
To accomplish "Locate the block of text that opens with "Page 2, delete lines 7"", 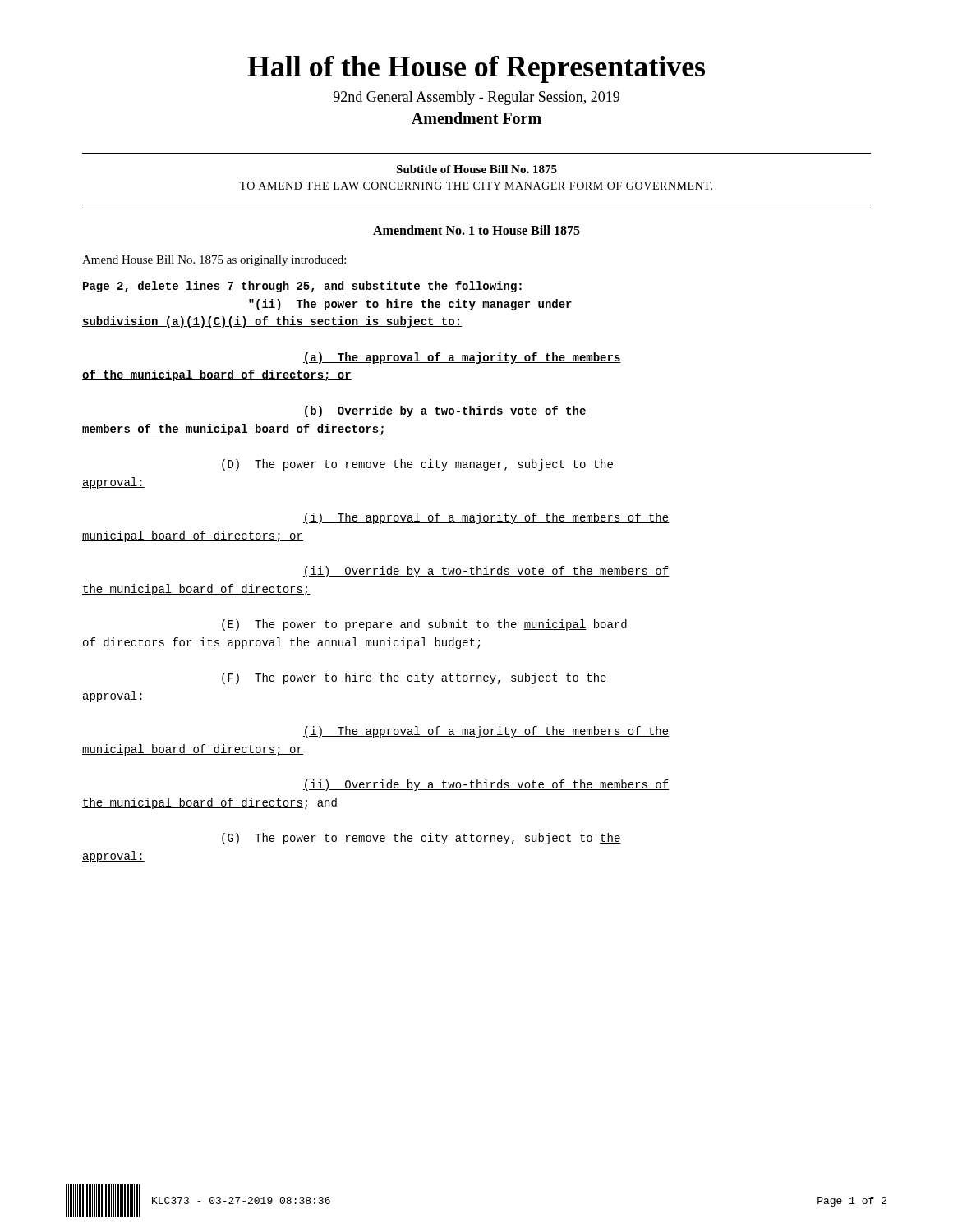I will tap(476, 572).
